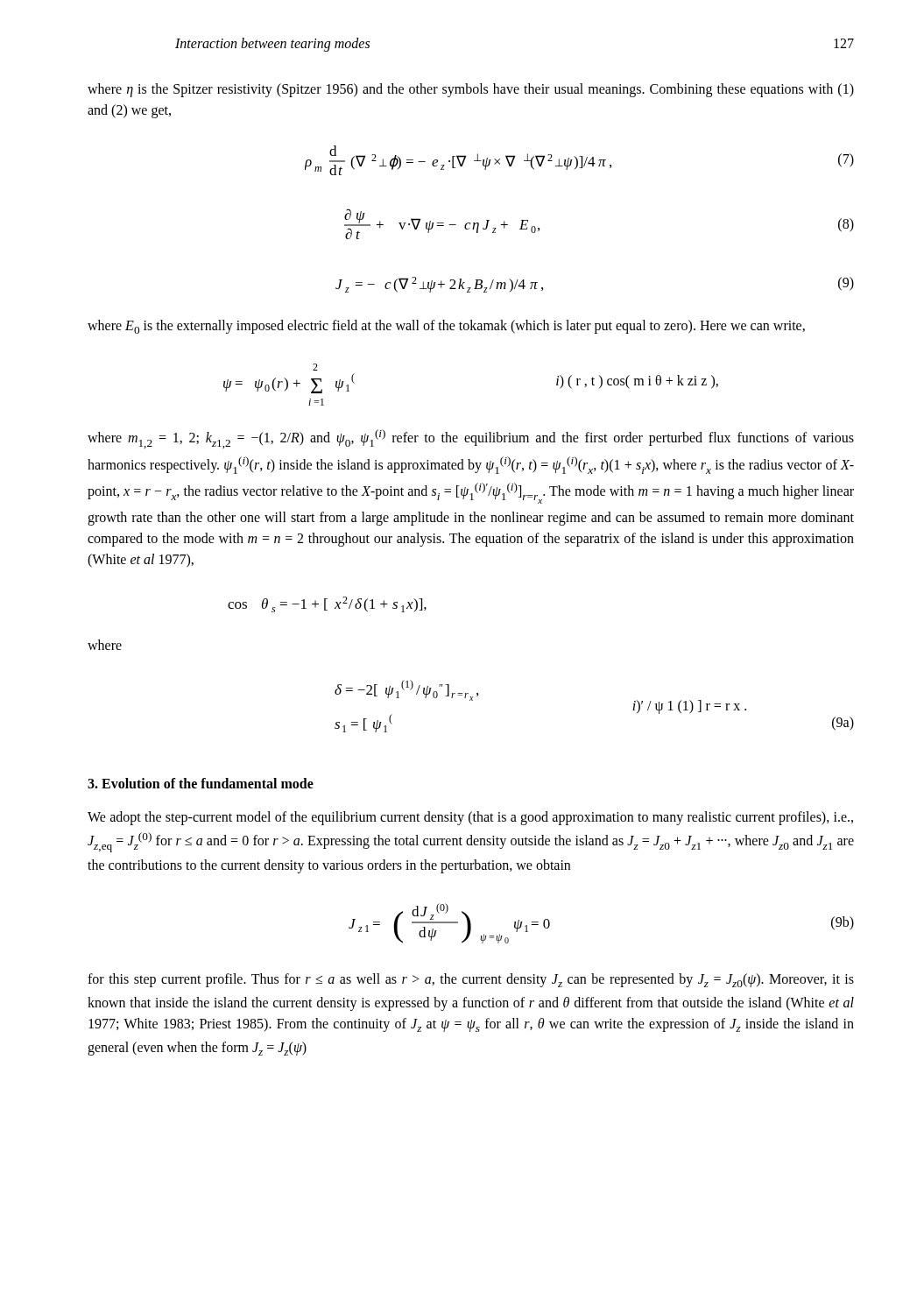Where is the passage that starts "where η is the Spitzer"?
This screenshot has width=924, height=1314.
click(471, 100)
